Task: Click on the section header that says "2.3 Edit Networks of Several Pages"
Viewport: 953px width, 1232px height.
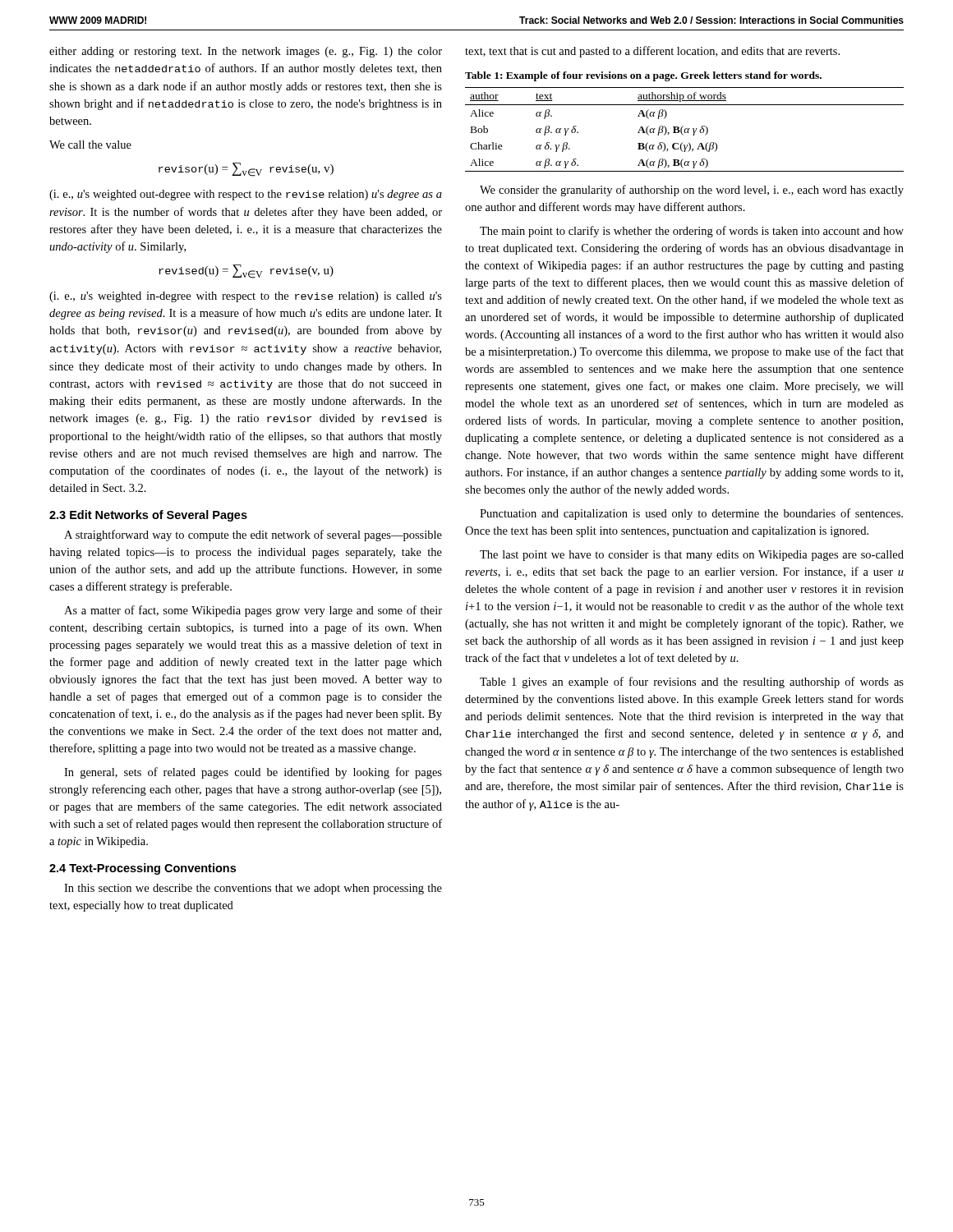Action: [x=148, y=515]
